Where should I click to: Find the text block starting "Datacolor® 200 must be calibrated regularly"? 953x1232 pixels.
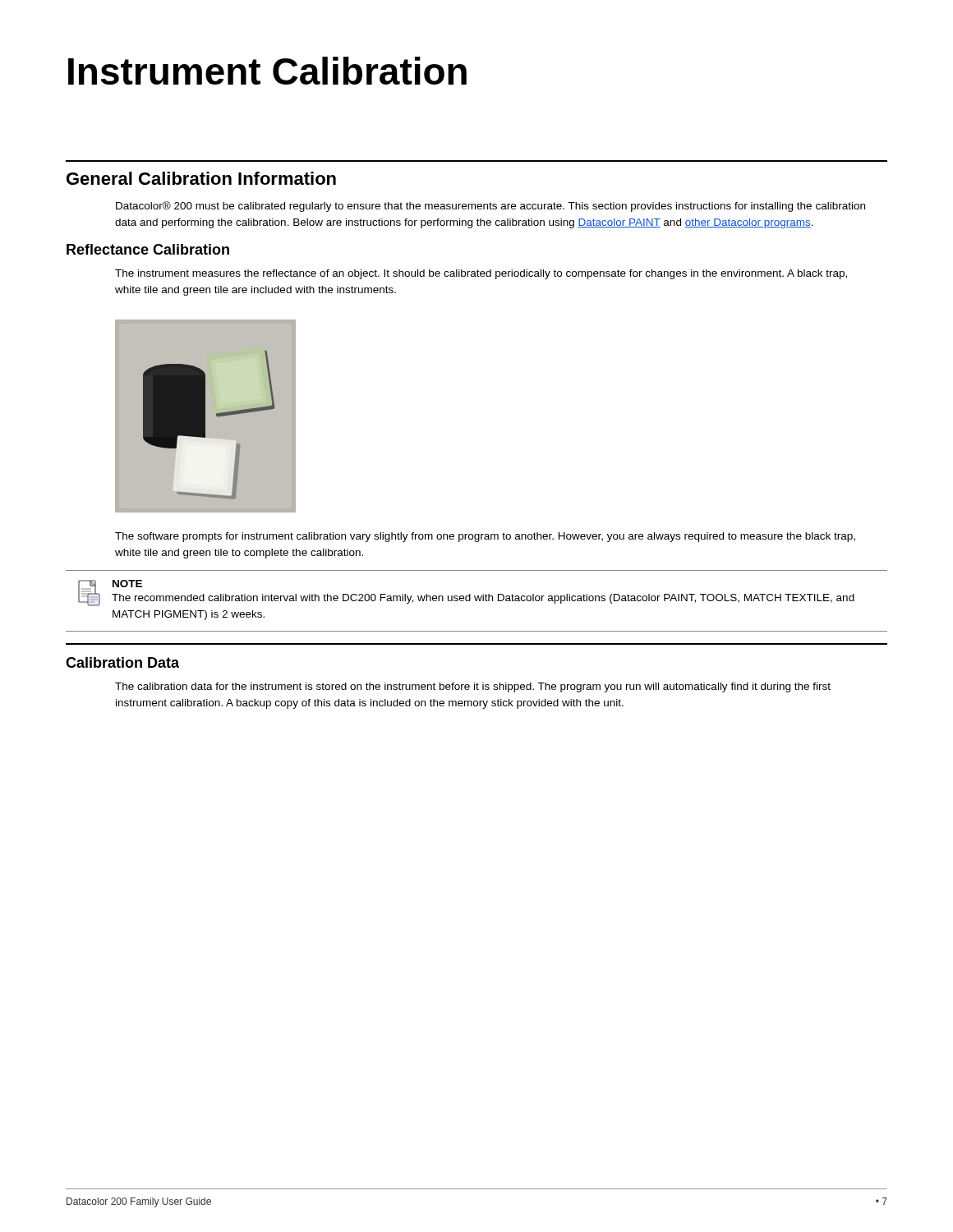[x=490, y=214]
